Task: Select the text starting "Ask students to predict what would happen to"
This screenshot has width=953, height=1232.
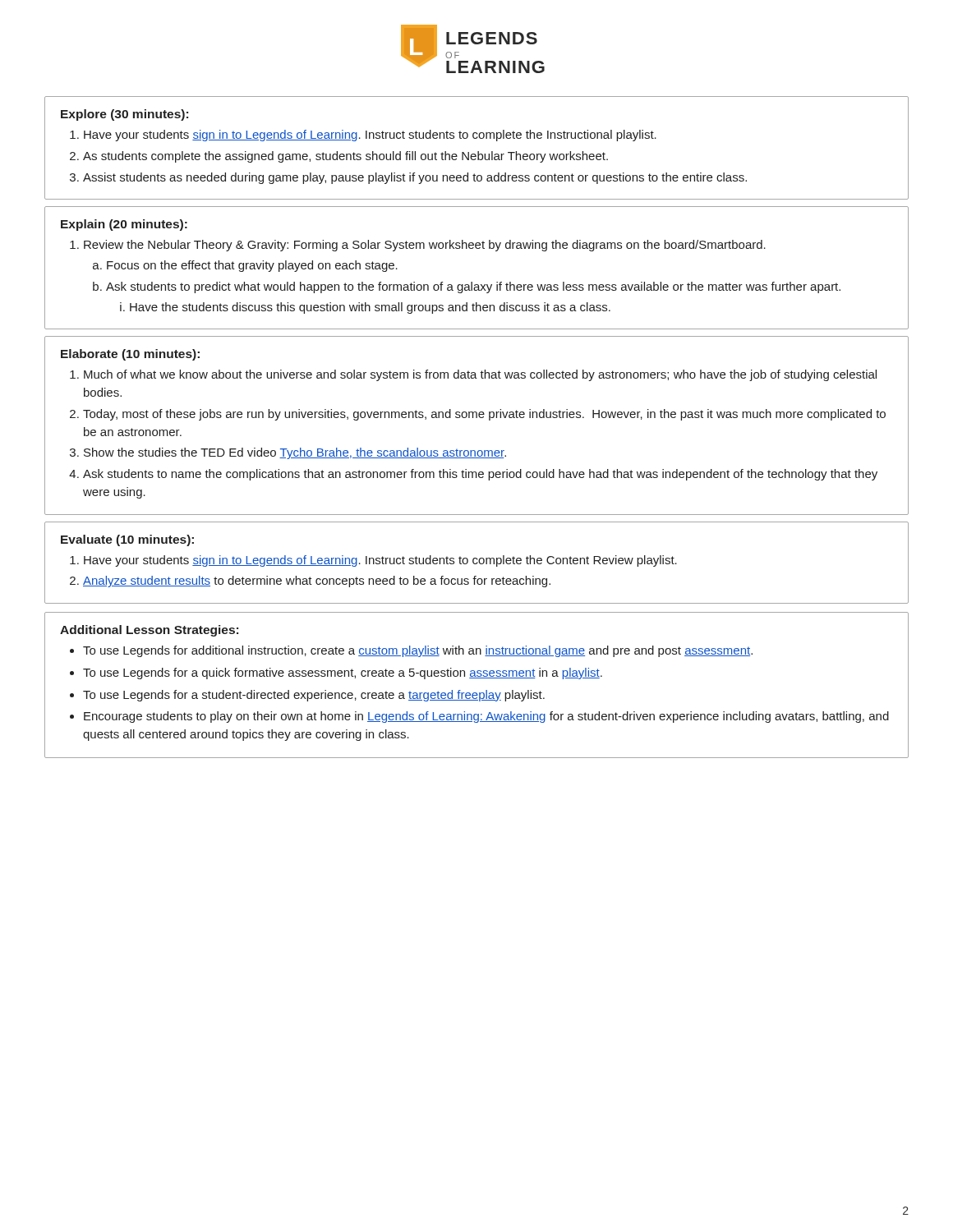Action: pos(500,297)
